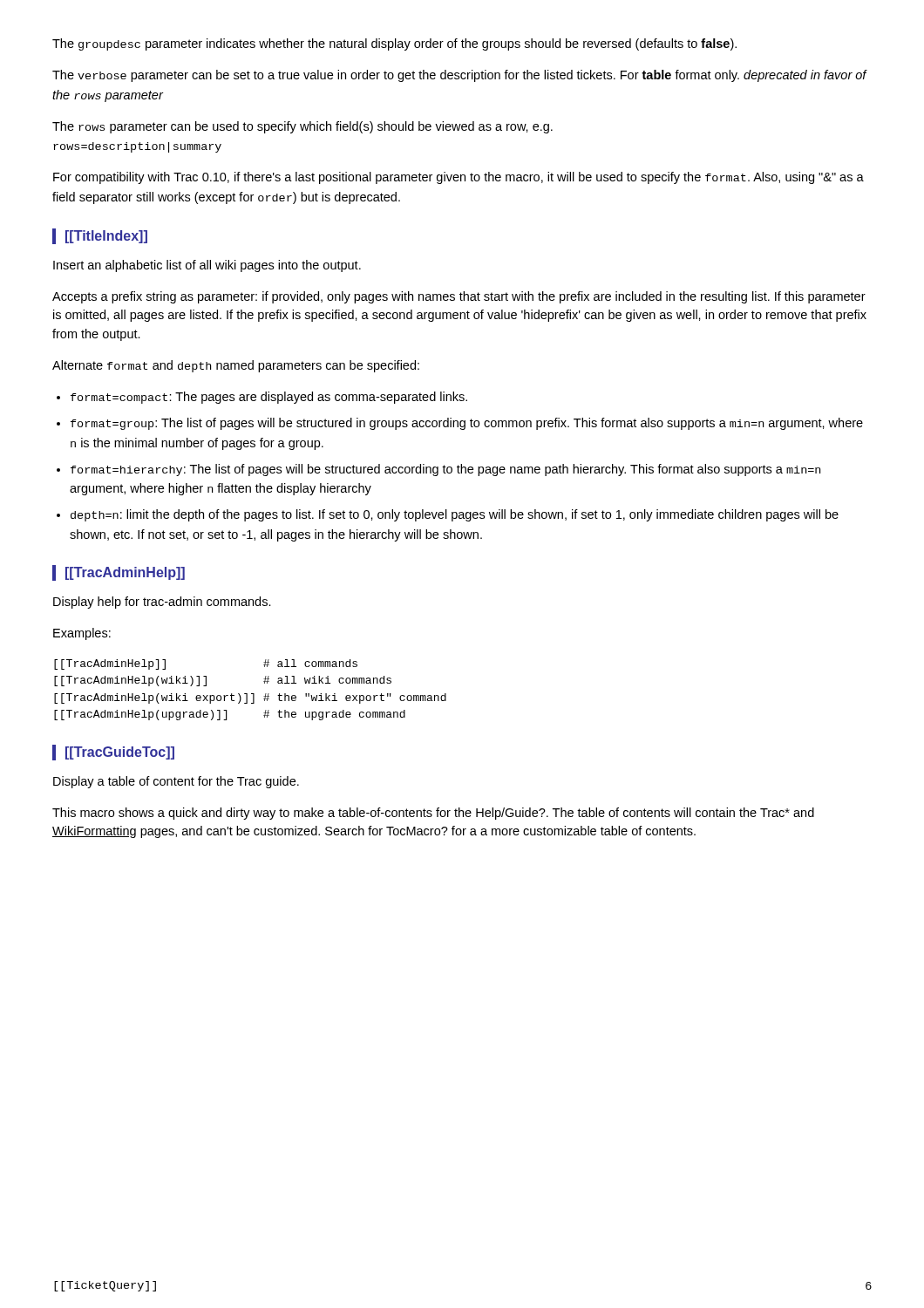Locate the list item that reads "format=hierarchy: The list of pages will be"
The width and height of the screenshot is (924, 1308).
[471, 480]
